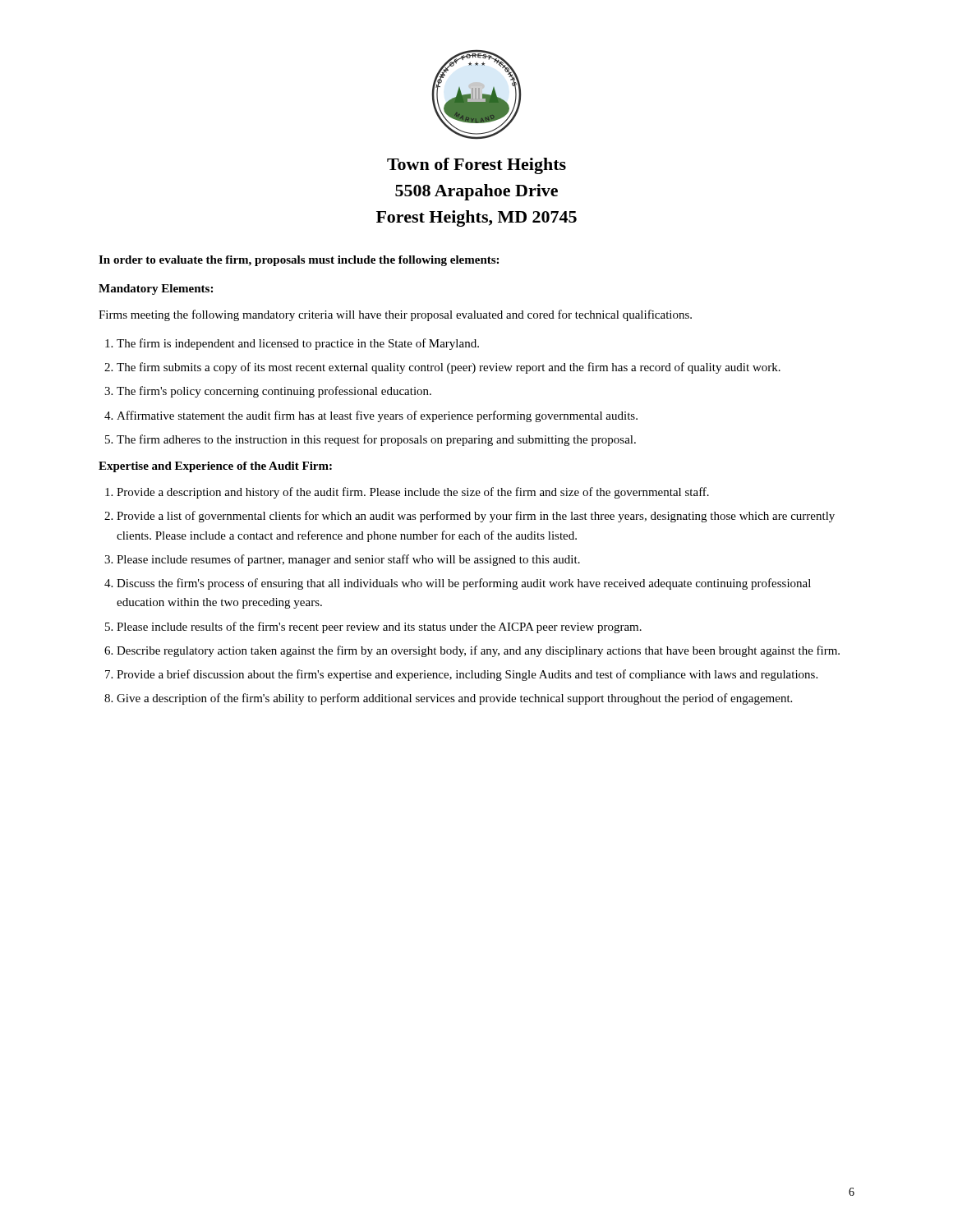Locate the text block starting "Affirmative statement the audit"

pyautogui.click(x=377, y=415)
